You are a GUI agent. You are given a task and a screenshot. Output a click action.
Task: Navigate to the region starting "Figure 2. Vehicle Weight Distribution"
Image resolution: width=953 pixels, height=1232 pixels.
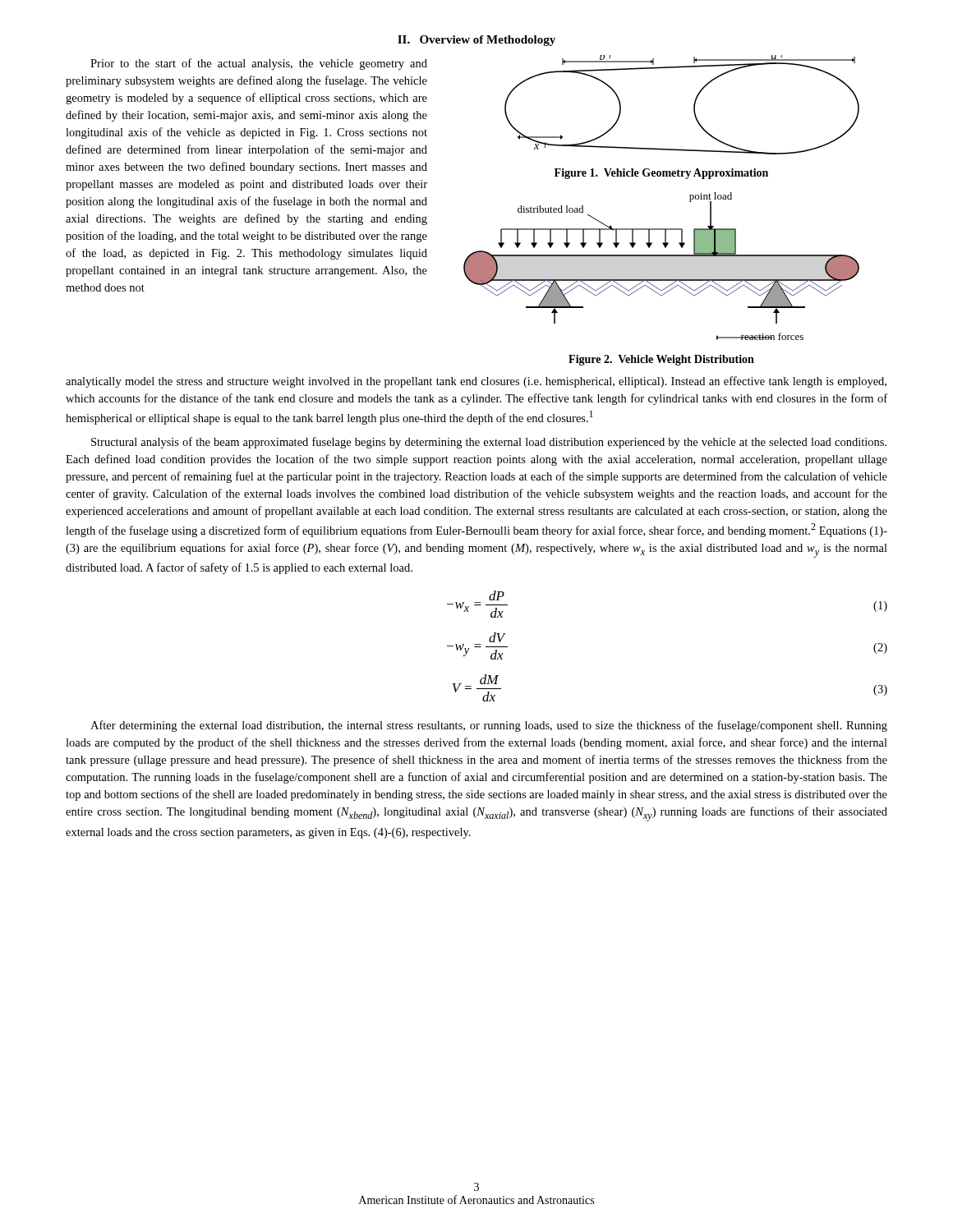[x=661, y=359]
